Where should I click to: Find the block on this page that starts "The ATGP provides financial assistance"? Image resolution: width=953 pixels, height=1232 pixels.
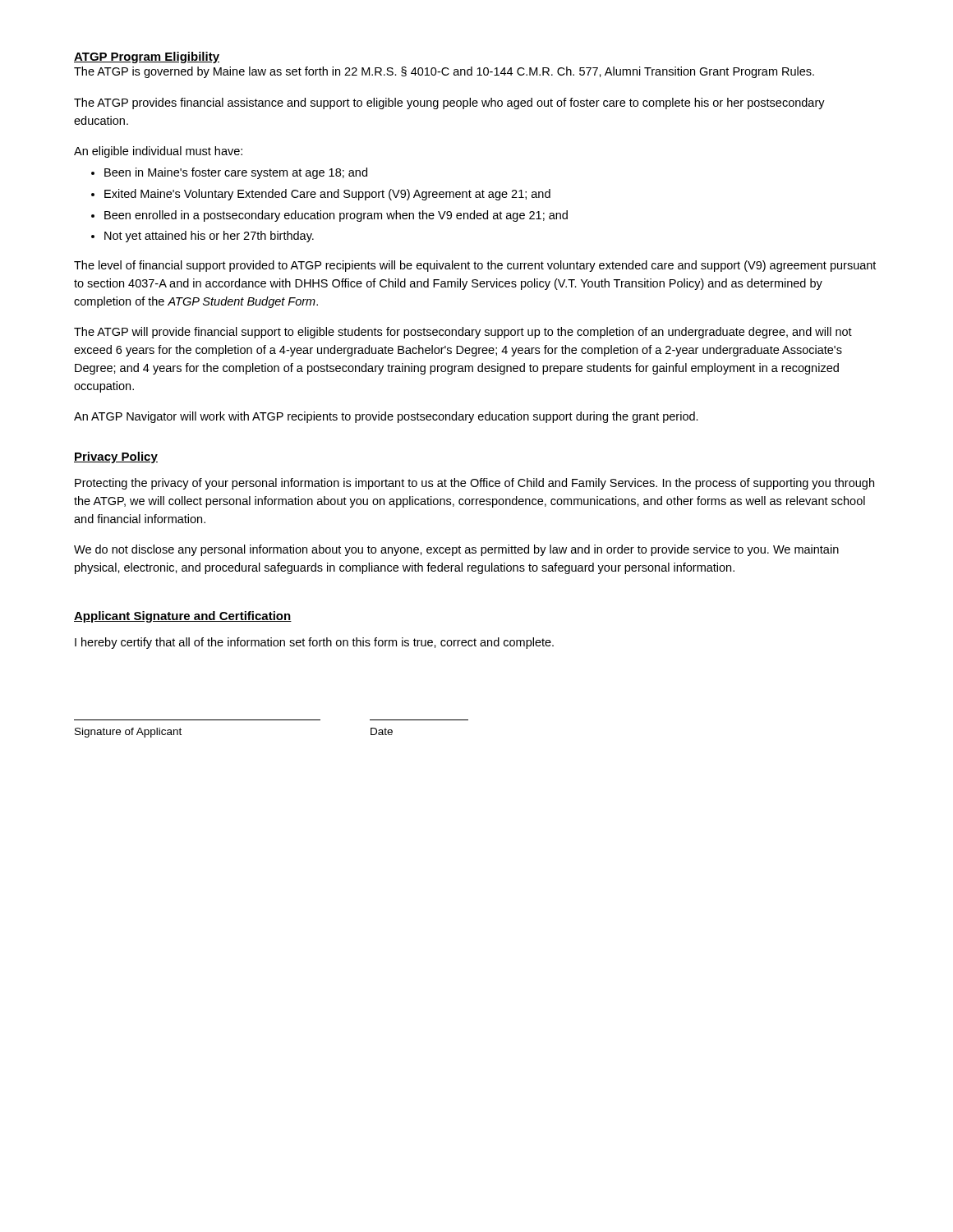point(449,111)
